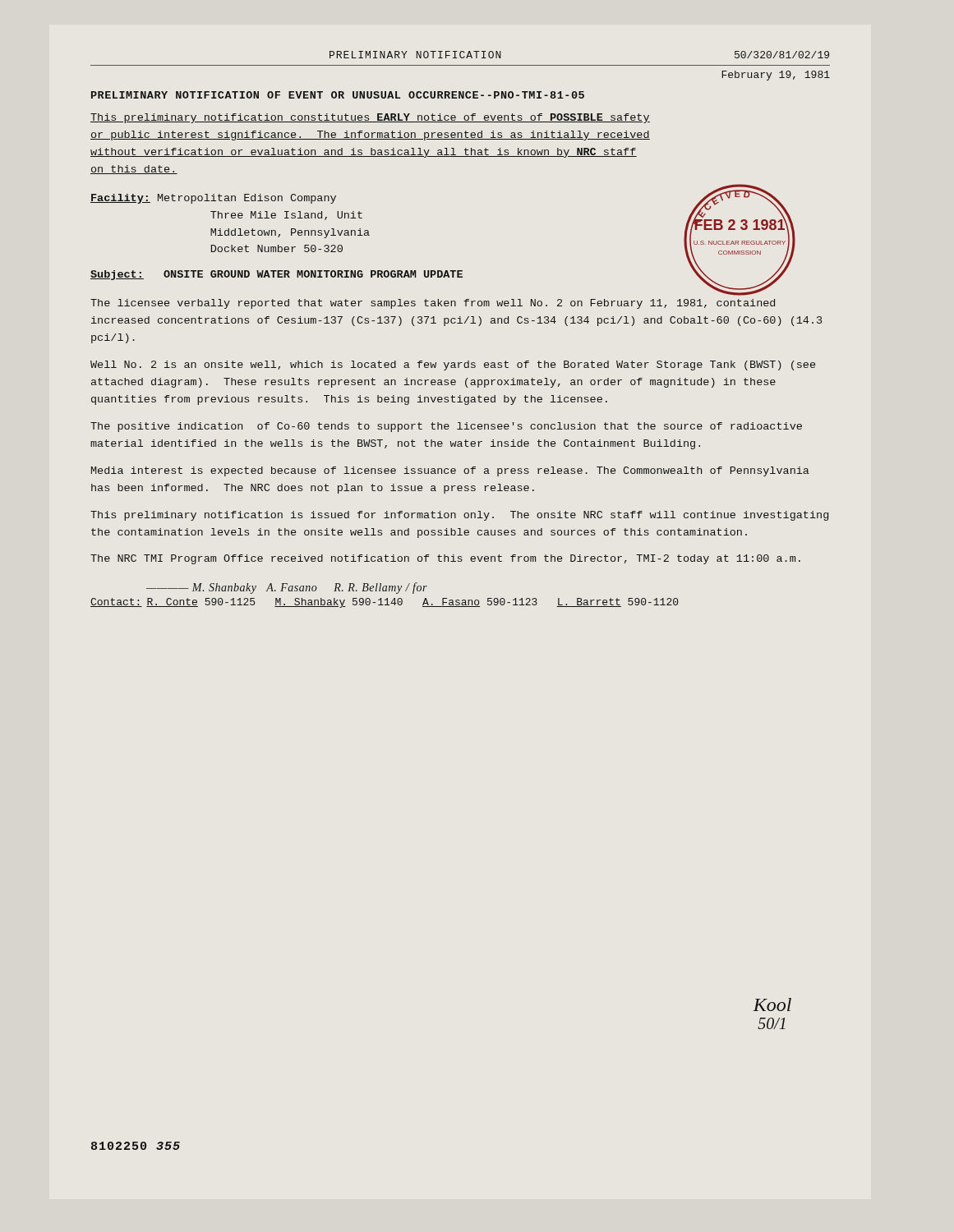Navigate to the text block starting "The NRC TMI Program Office received notification"
The image size is (954, 1232).
pyautogui.click(x=447, y=559)
